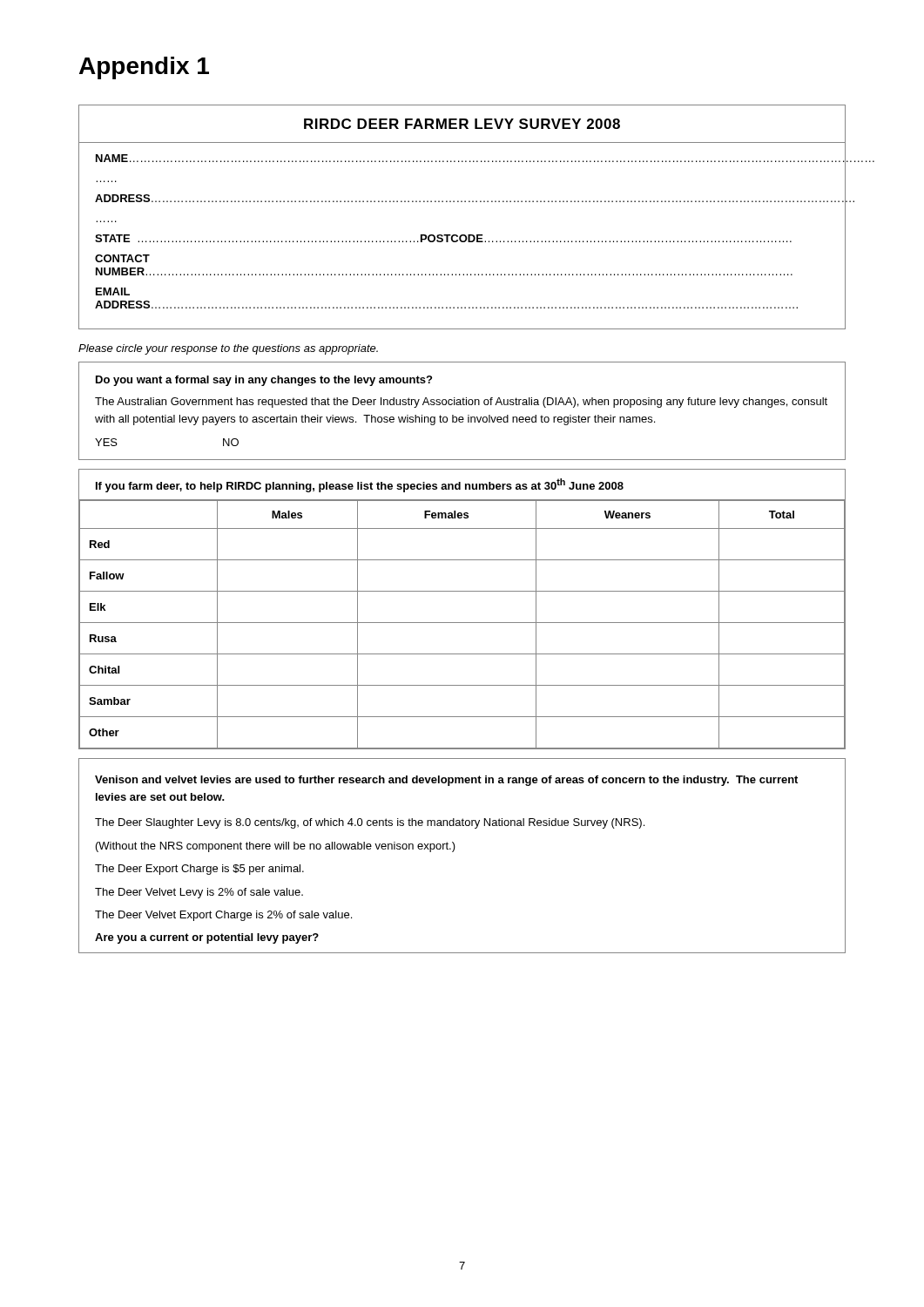The height and width of the screenshot is (1307, 924).
Task: Find the title that says "Appendix 1"
Action: (x=144, y=66)
